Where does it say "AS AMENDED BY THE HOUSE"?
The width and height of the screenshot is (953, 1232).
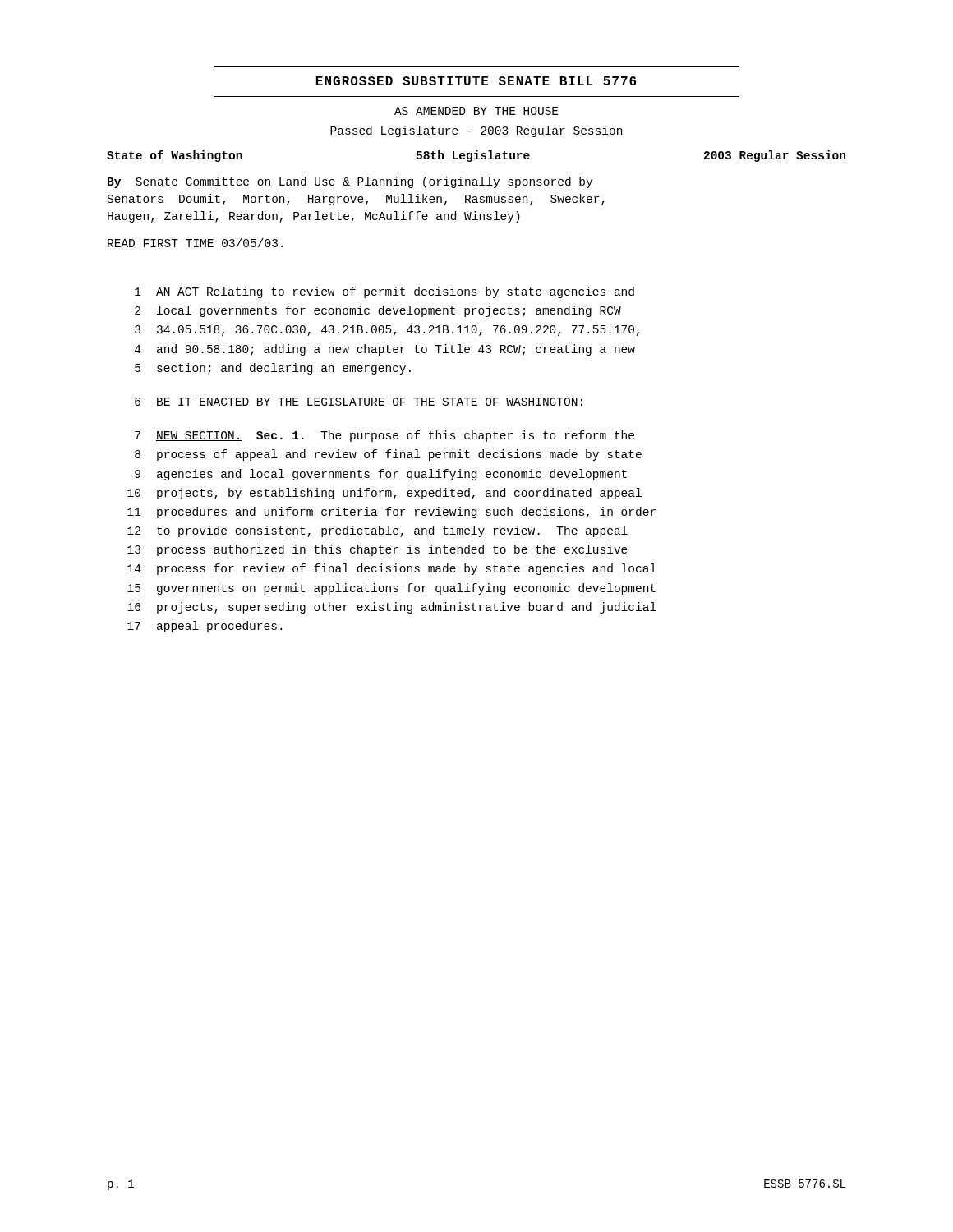(476, 112)
